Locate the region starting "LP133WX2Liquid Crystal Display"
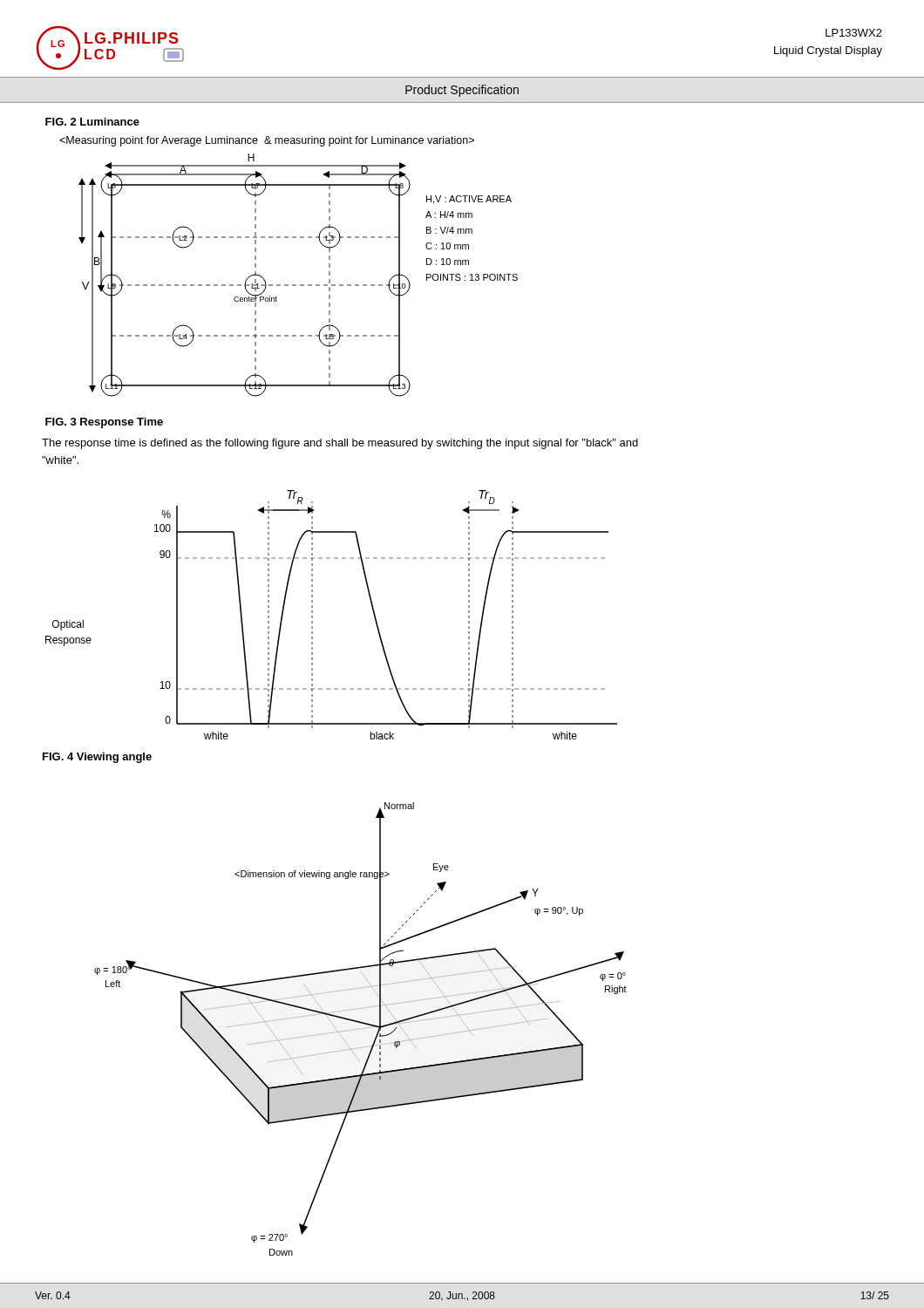The height and width of the screenshot is (1308, 924). click(x=828, y=41)
